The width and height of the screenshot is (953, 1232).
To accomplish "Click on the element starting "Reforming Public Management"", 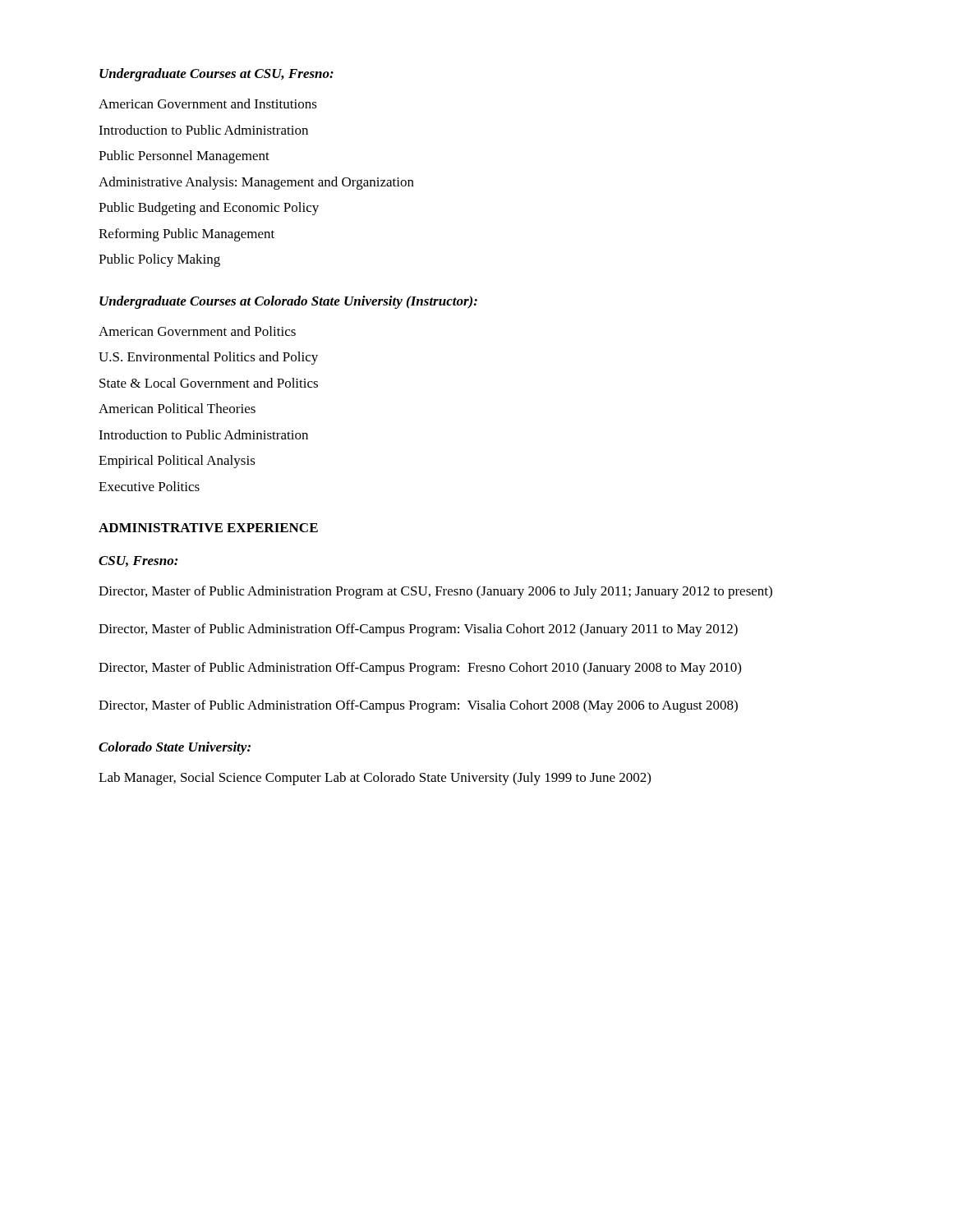I will pos(187,233).
